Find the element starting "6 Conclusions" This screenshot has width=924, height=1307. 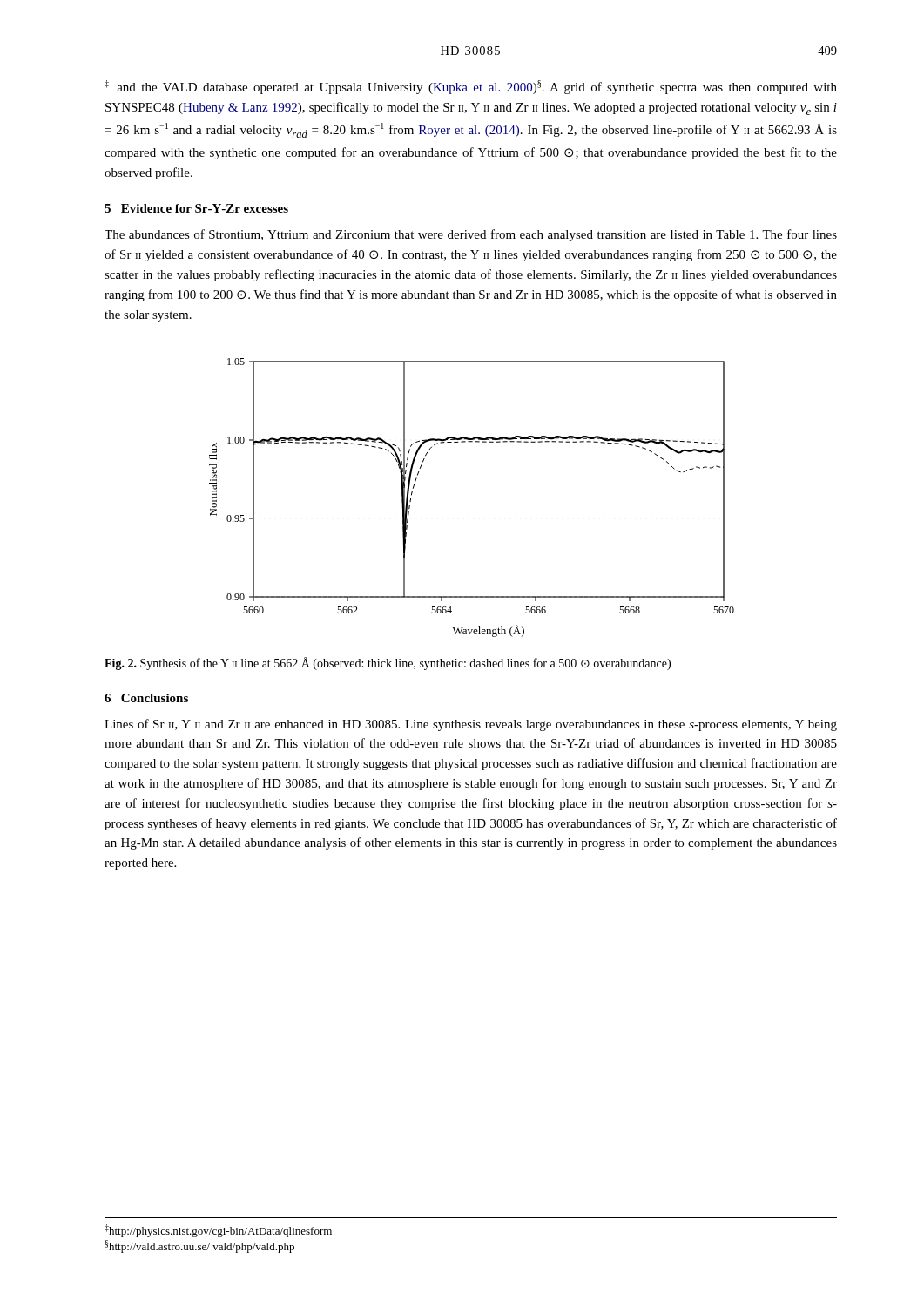tap(146, 698)
